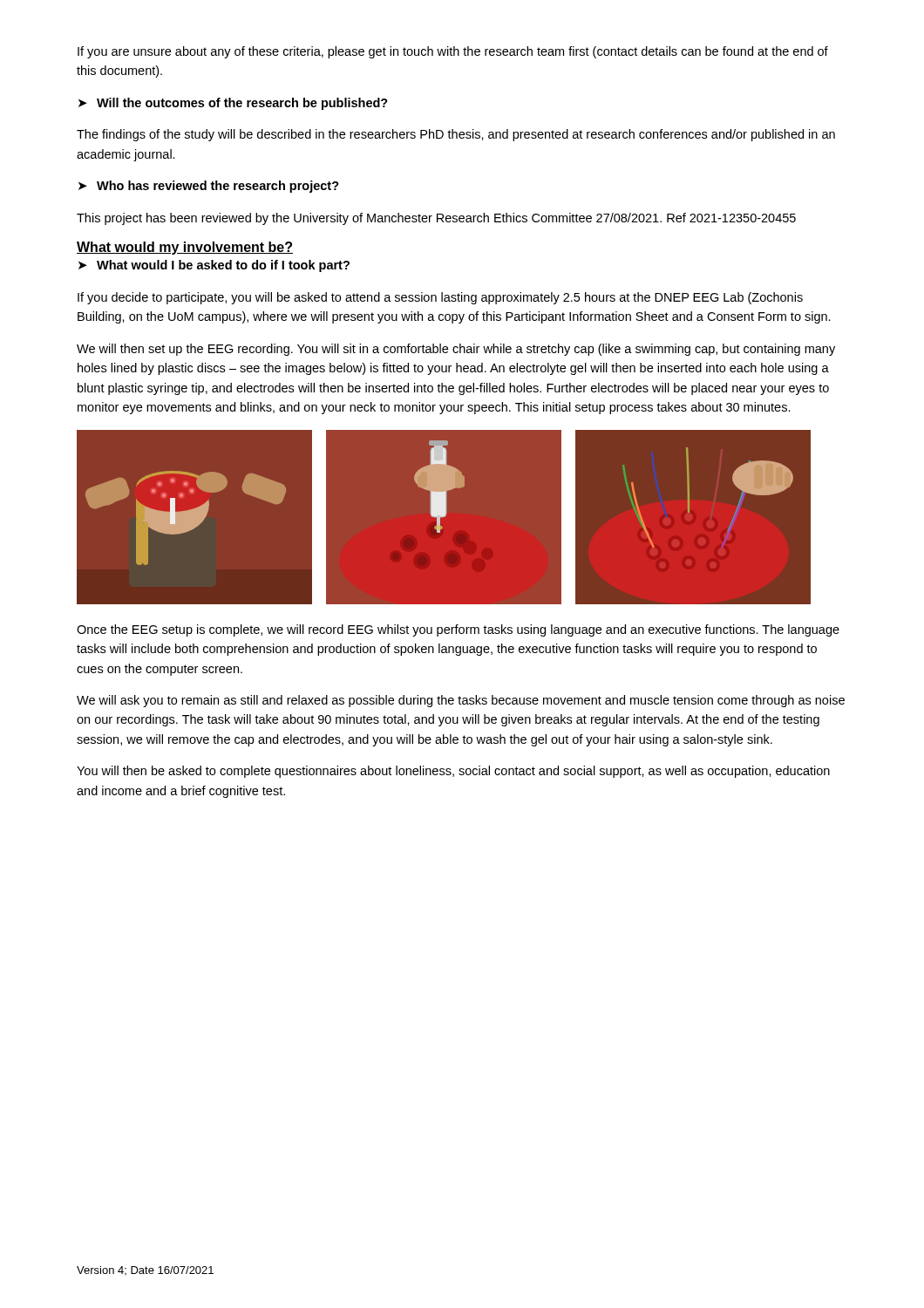The image size is (924, 1308).
Task: Locate the passage starting "If you decide to"
Action: [454, 307]
